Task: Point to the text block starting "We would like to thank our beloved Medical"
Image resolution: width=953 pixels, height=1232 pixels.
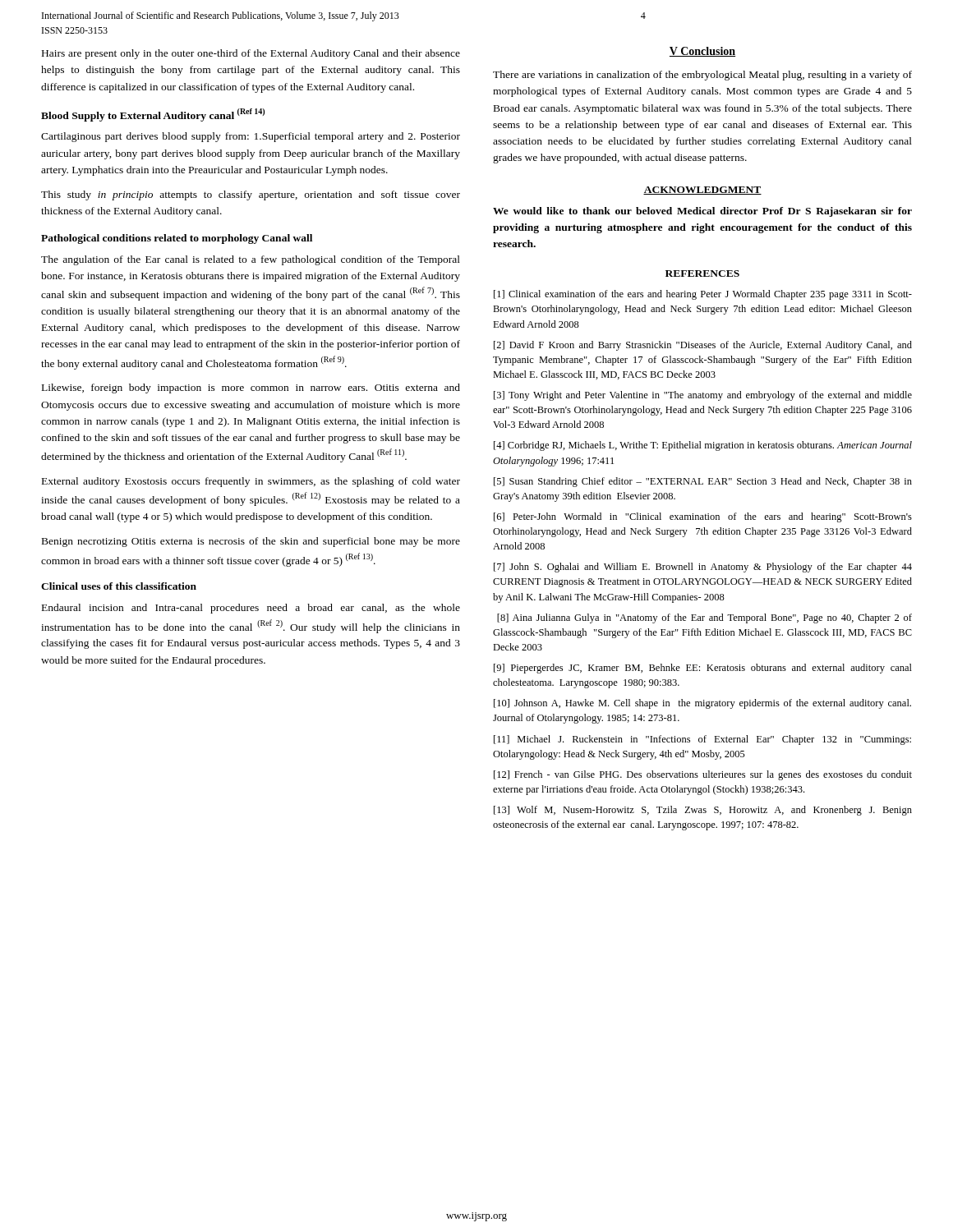Action: click(702, 227)
